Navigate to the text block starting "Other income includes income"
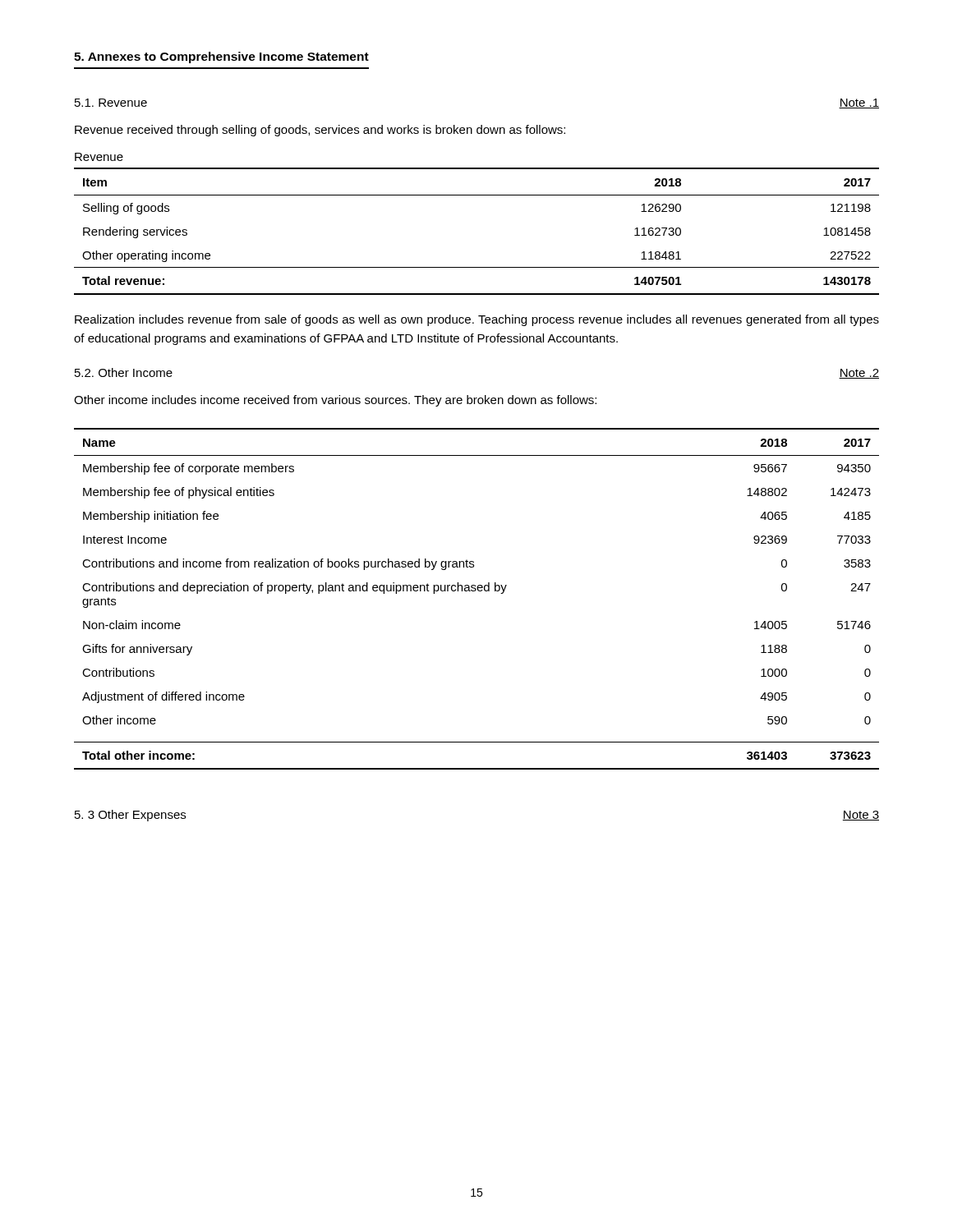This screenshot has width=953, height=1232. coord(336,400)
